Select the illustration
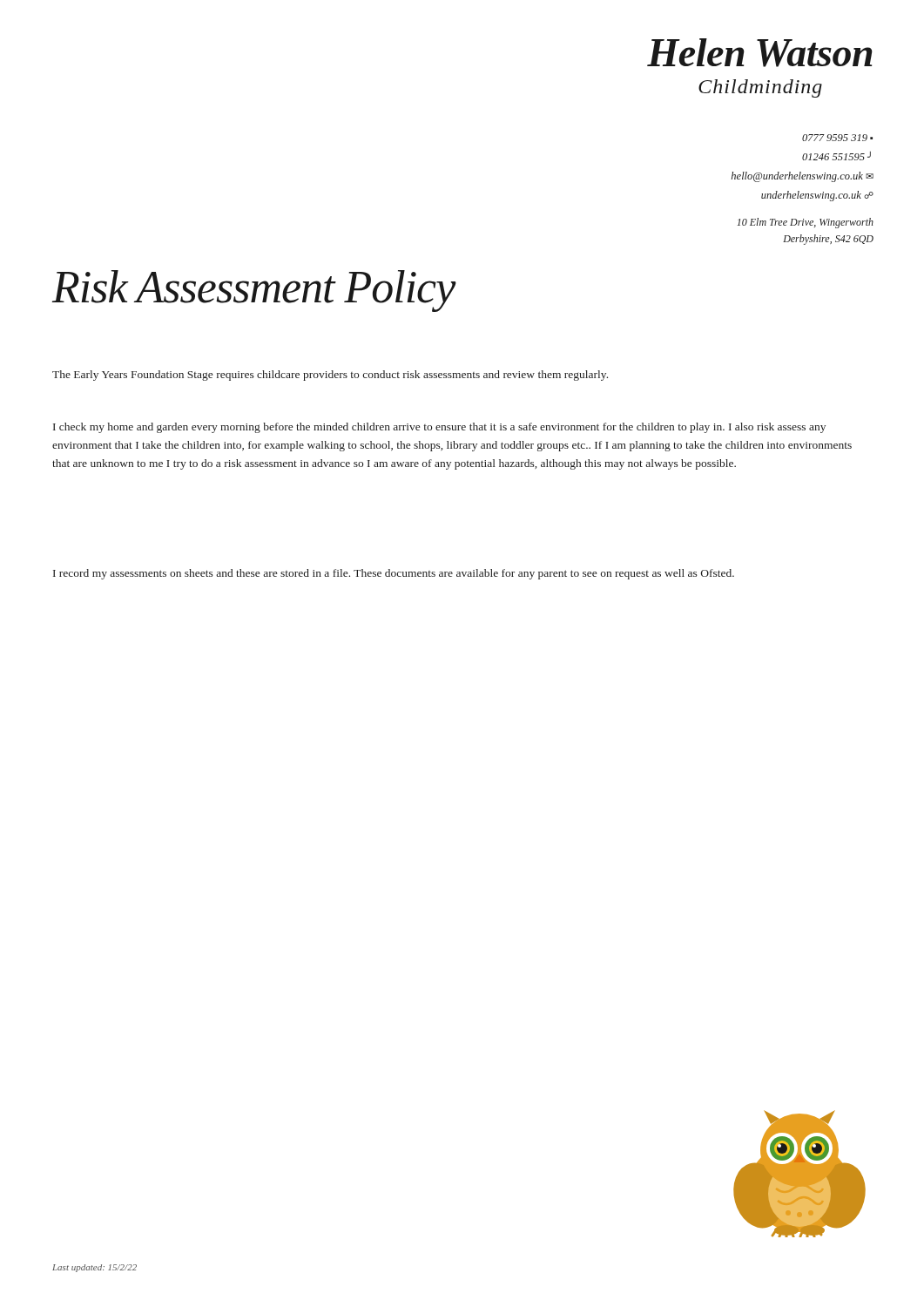 click(799, 1173)
